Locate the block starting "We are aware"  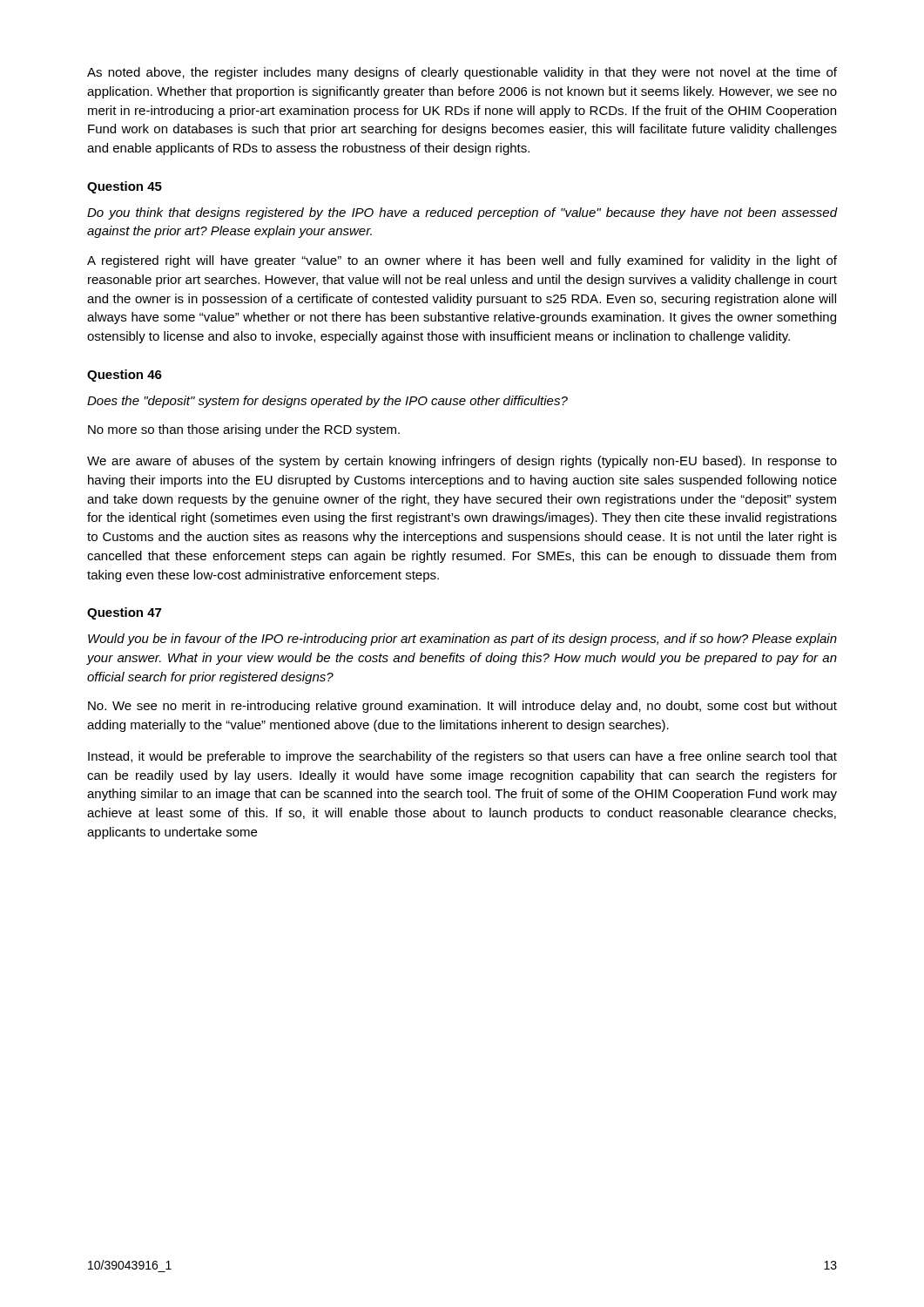pyautogui.click(x=462, y=517)
